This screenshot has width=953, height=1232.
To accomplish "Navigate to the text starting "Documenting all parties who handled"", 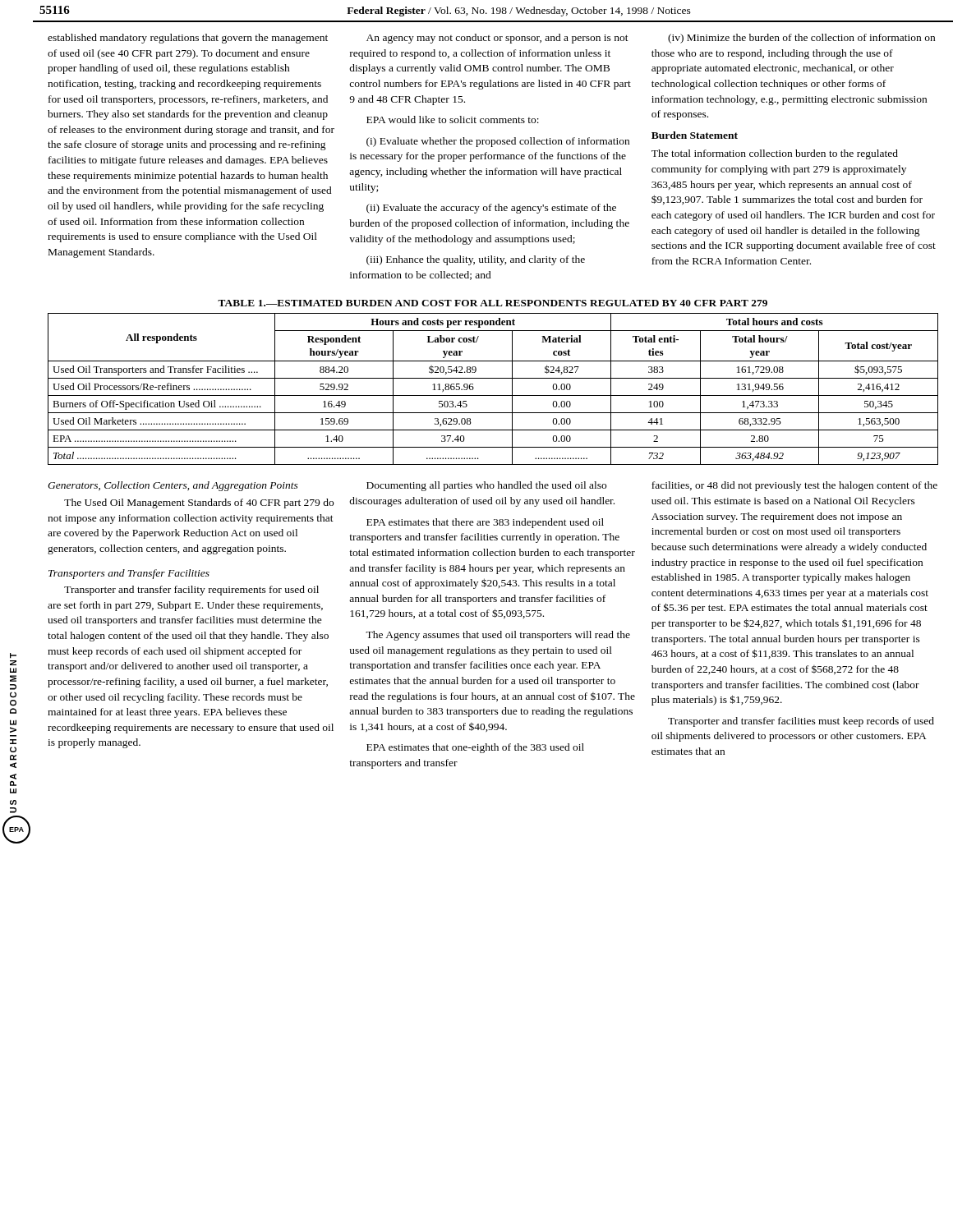I will (493, 625).
